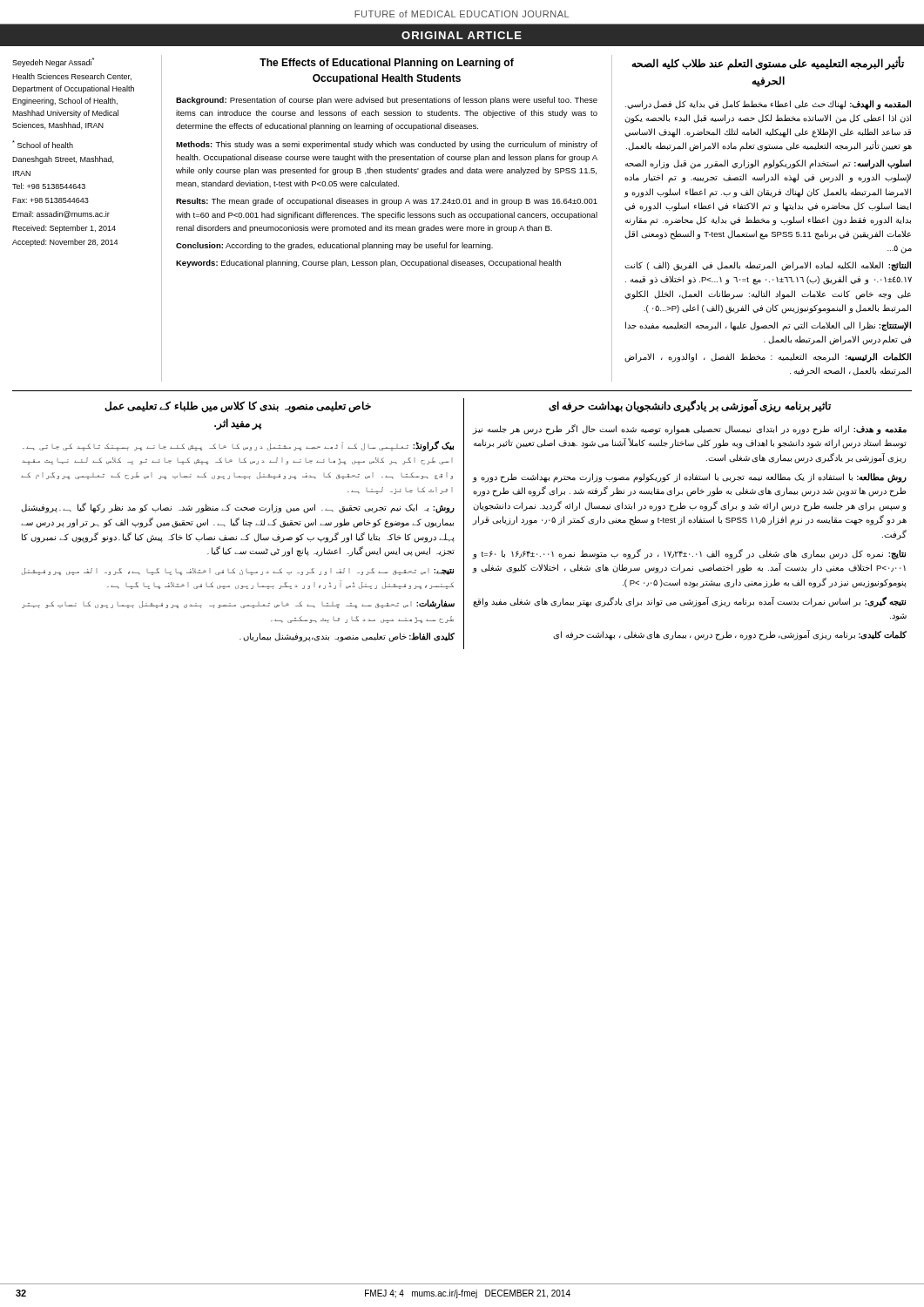Select the text block that reads "الكلمات الرئيسيه: البرمجه التعليميه :"

(768, 364)
